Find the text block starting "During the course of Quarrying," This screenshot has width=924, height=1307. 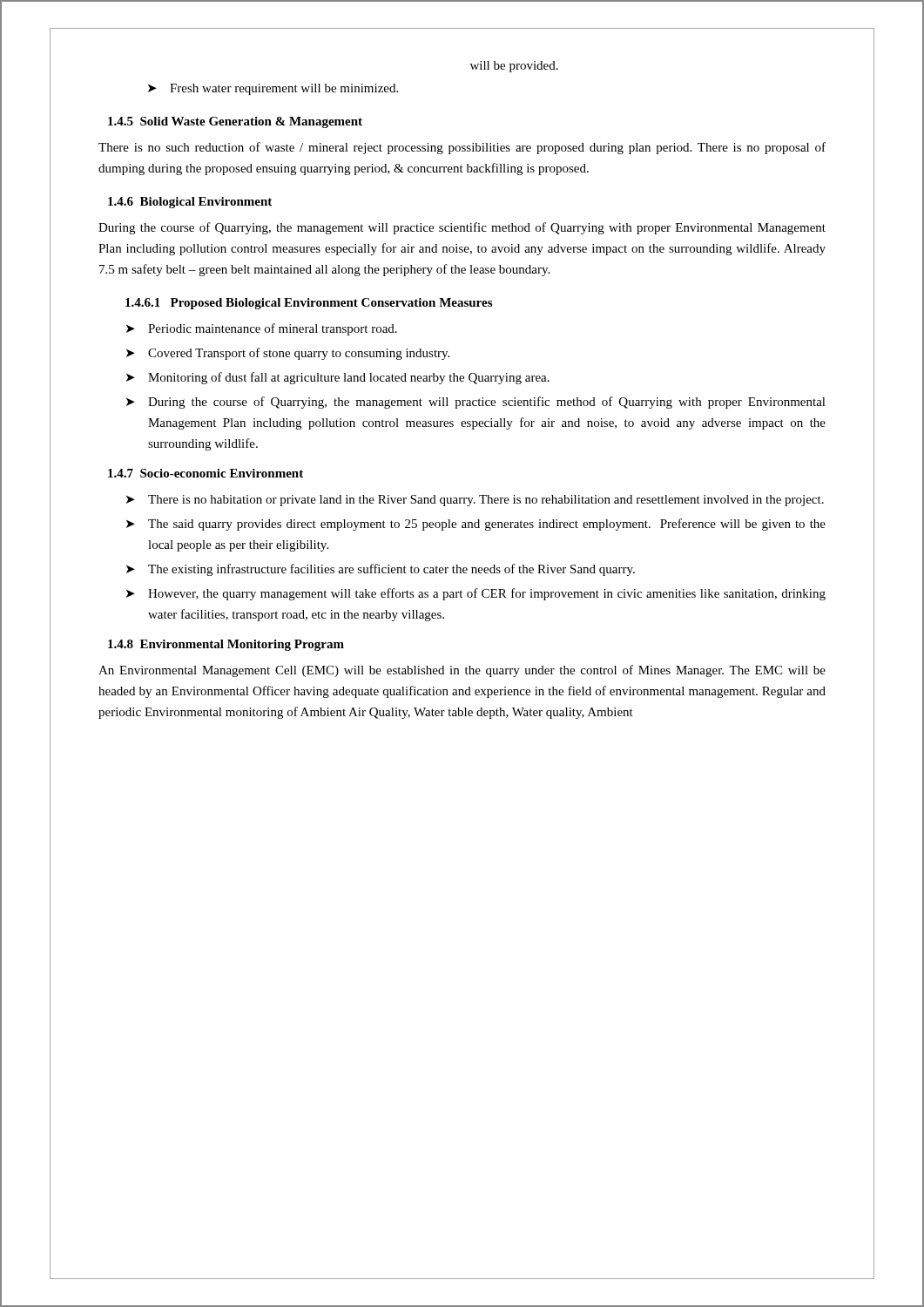[462, 248]
